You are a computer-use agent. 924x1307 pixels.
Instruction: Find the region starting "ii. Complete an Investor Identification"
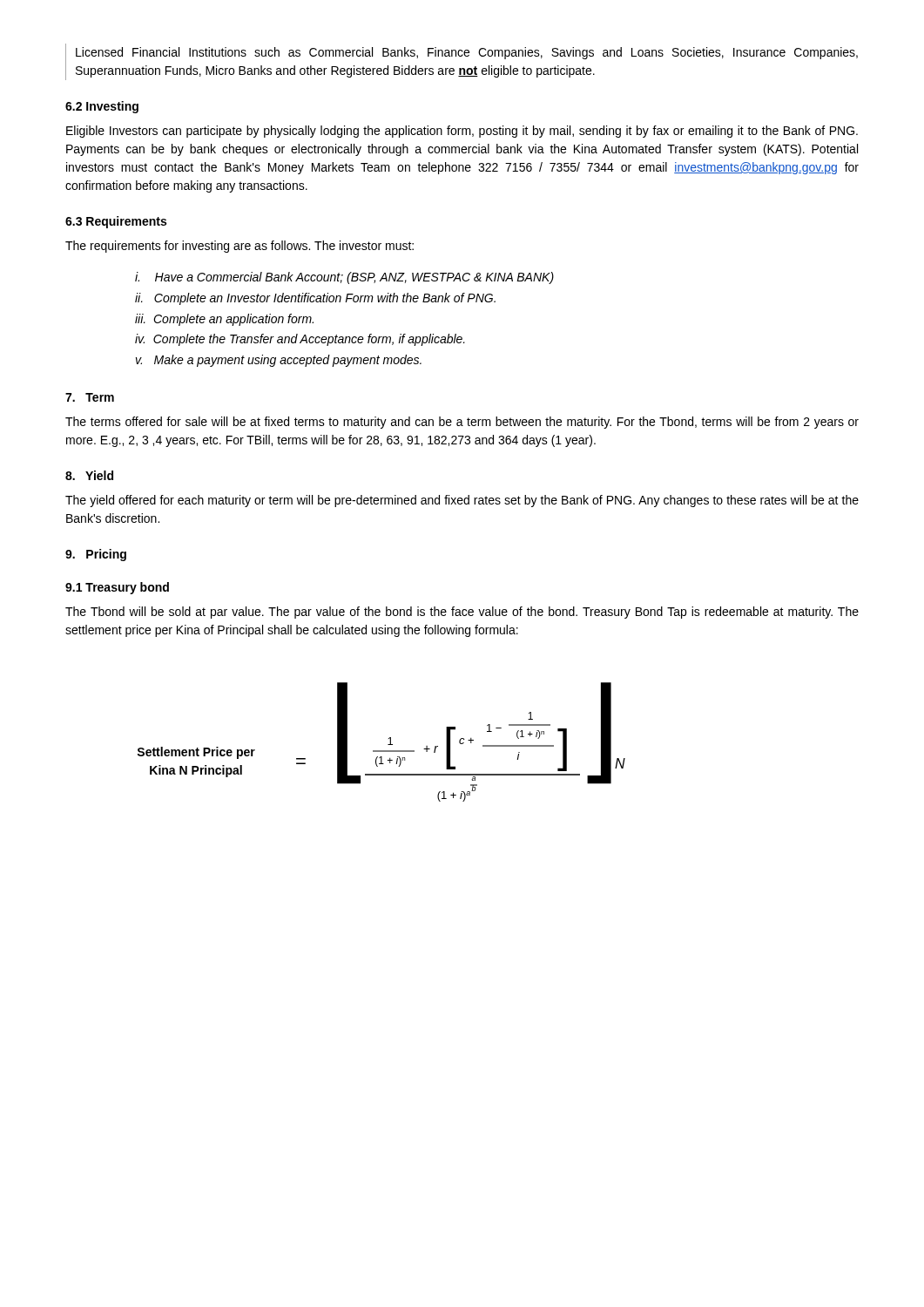(316, 298)
